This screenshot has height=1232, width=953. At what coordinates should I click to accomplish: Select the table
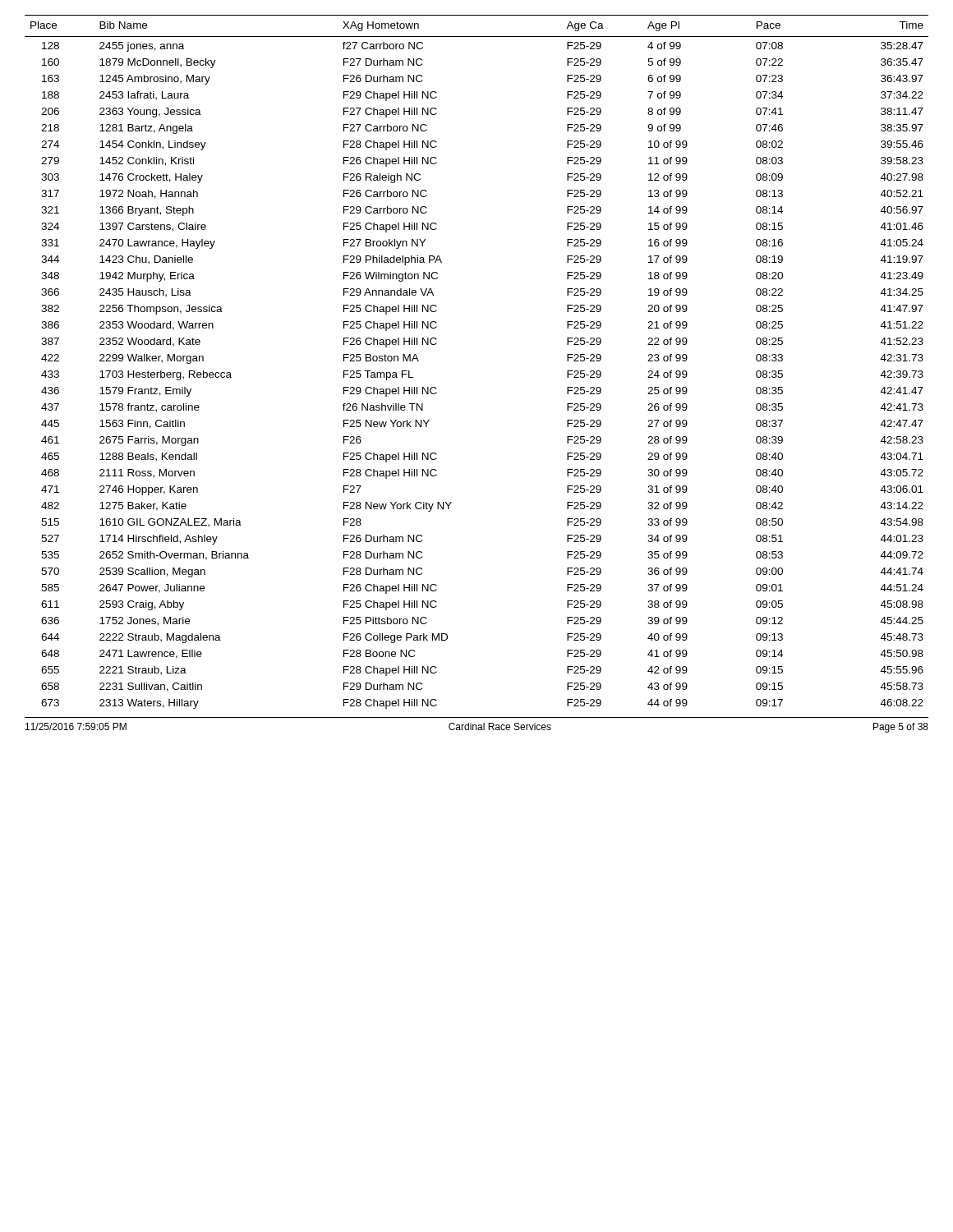click(x=476, y=363)
